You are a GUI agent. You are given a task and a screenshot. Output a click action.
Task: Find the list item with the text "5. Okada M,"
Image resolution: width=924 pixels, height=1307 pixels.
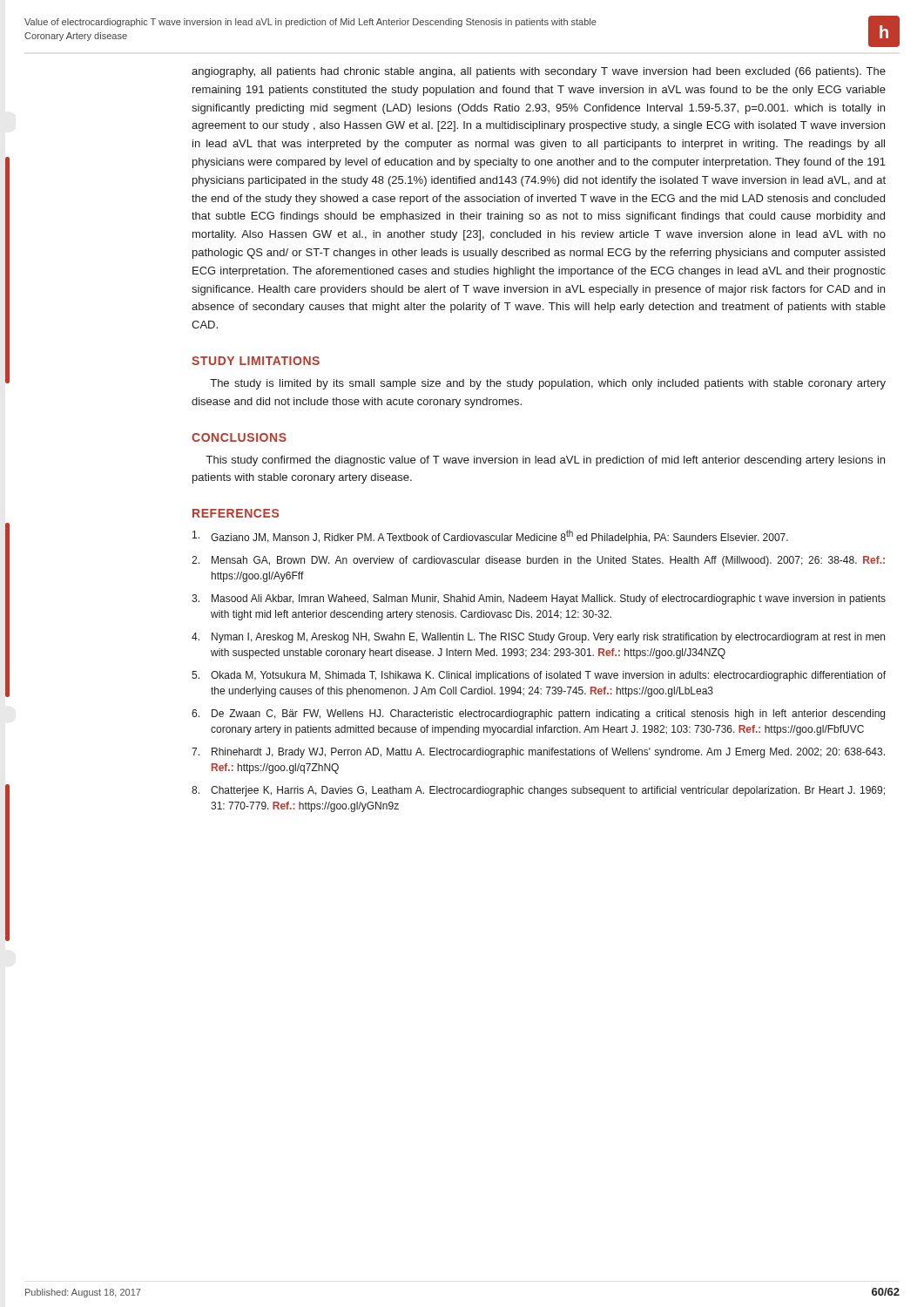[539, 683]
